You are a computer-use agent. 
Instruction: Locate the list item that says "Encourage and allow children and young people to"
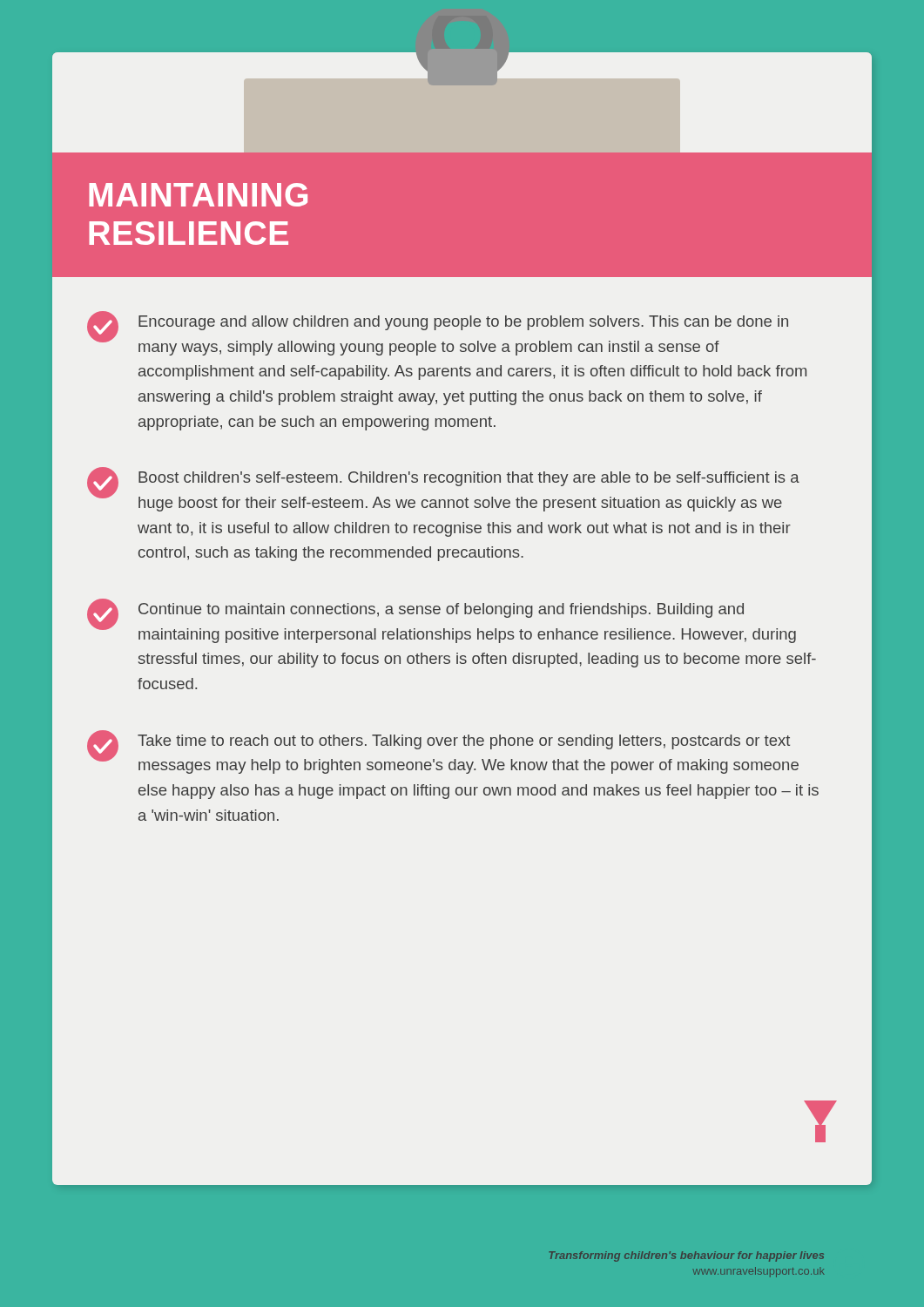(x=453, y=372)
